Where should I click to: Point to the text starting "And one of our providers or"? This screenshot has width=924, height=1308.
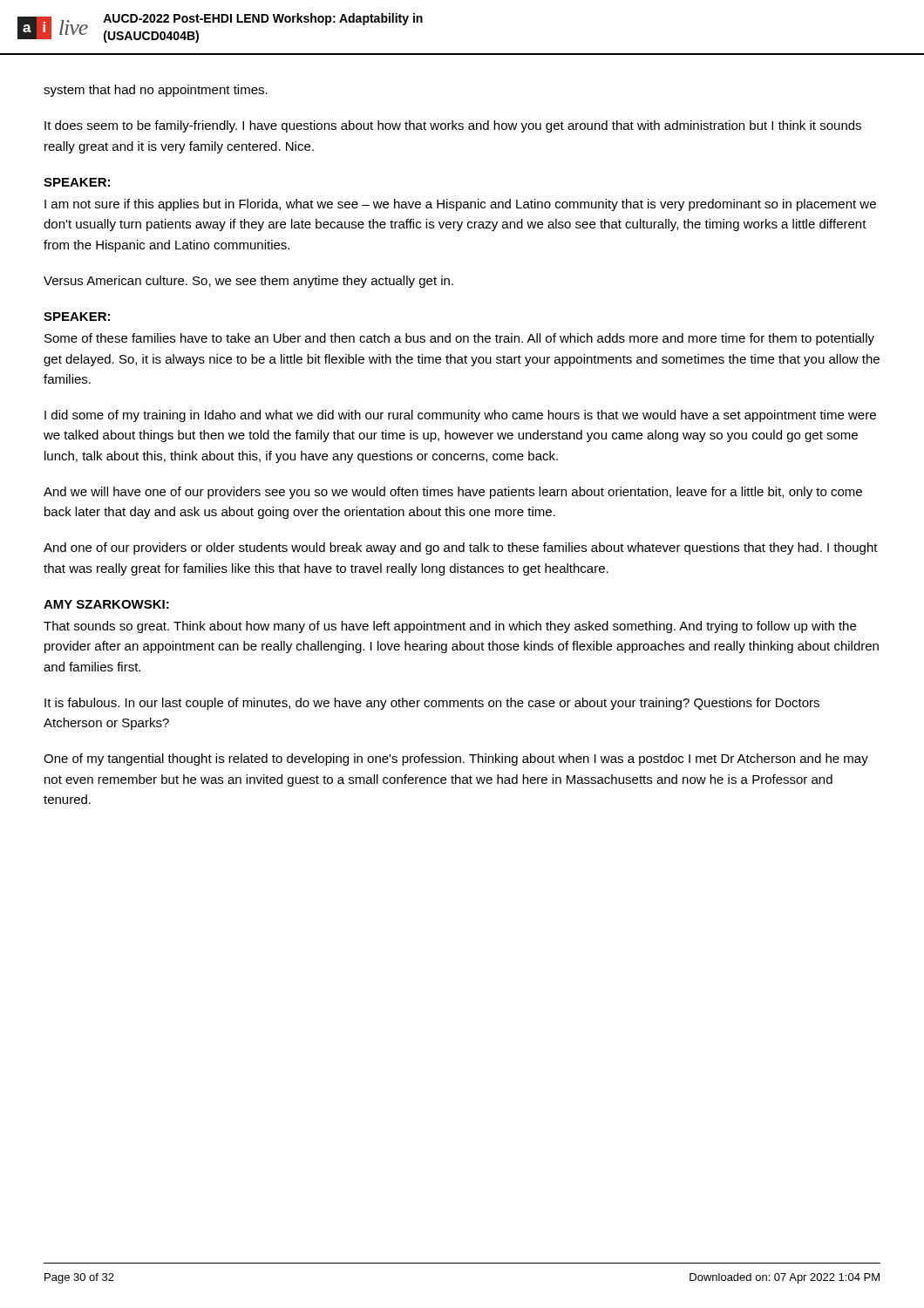coord(460,558)
